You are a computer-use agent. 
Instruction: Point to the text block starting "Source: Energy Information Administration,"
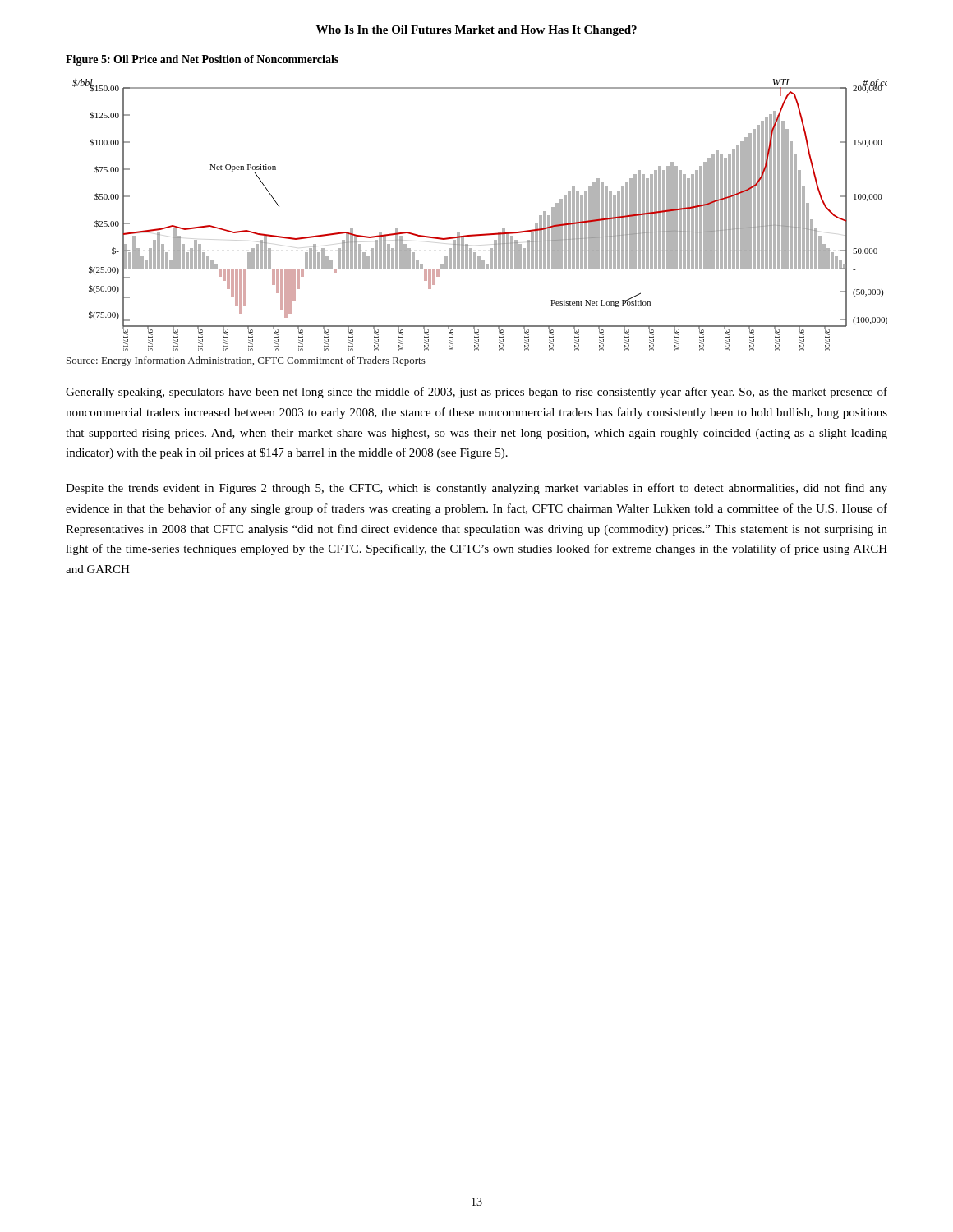(x=246, y=360)
